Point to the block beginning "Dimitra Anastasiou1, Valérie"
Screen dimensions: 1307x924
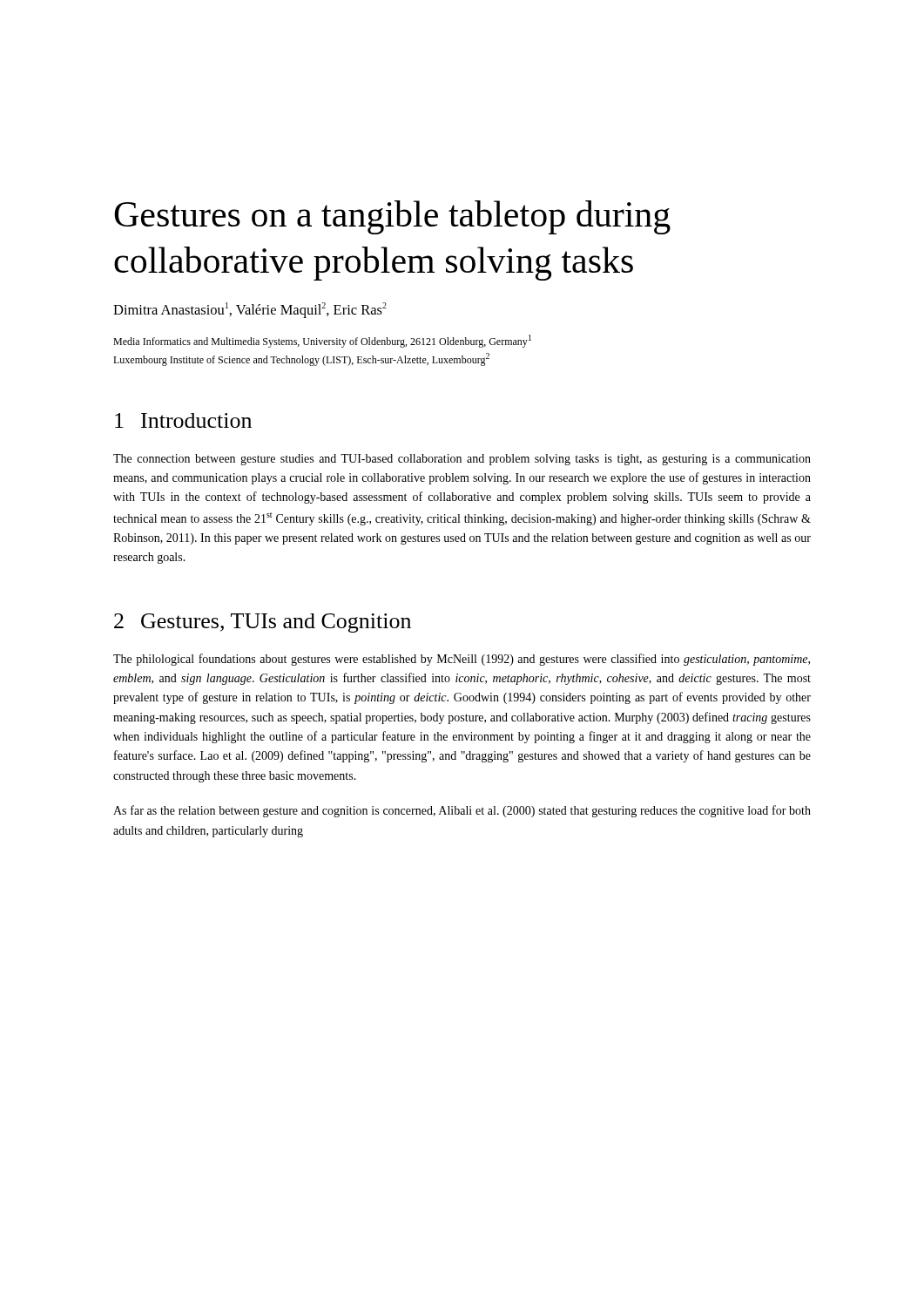pyautogui.click(x=250, y=309)
